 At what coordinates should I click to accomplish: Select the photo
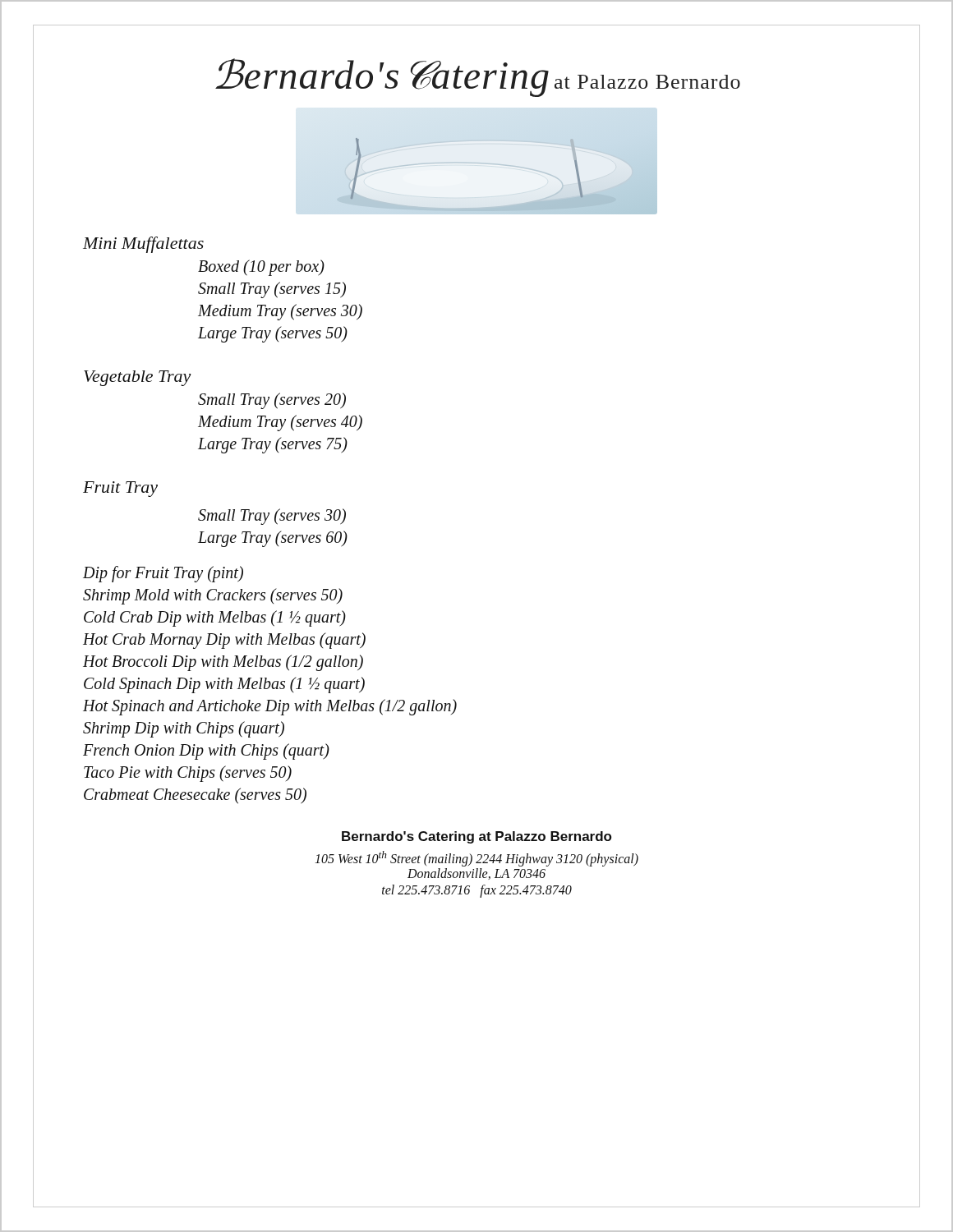[476, 161]
